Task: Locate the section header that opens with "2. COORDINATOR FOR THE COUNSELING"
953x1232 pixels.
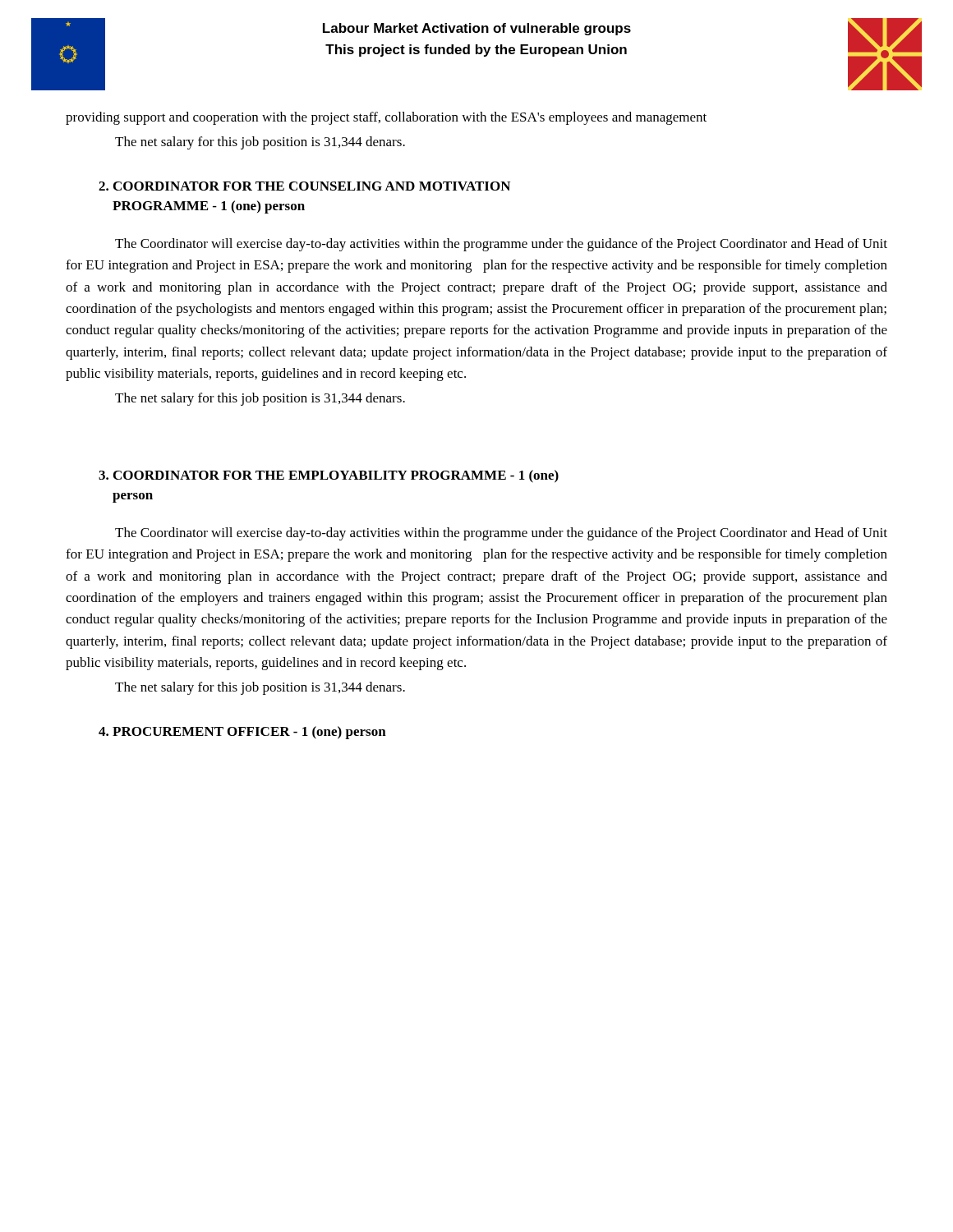Action: 305,196
